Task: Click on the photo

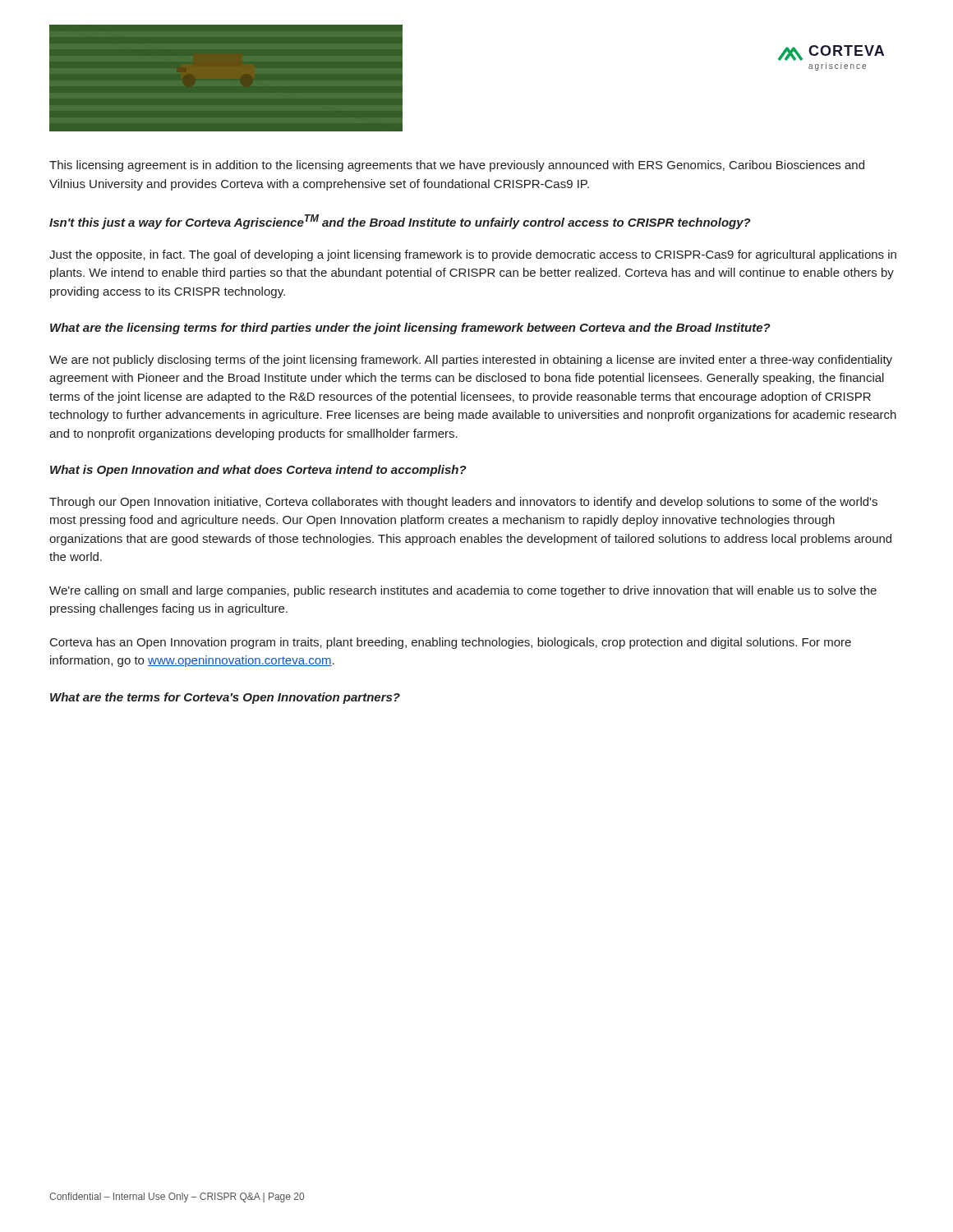Action: pyautogui.click(x=226, y=78)
